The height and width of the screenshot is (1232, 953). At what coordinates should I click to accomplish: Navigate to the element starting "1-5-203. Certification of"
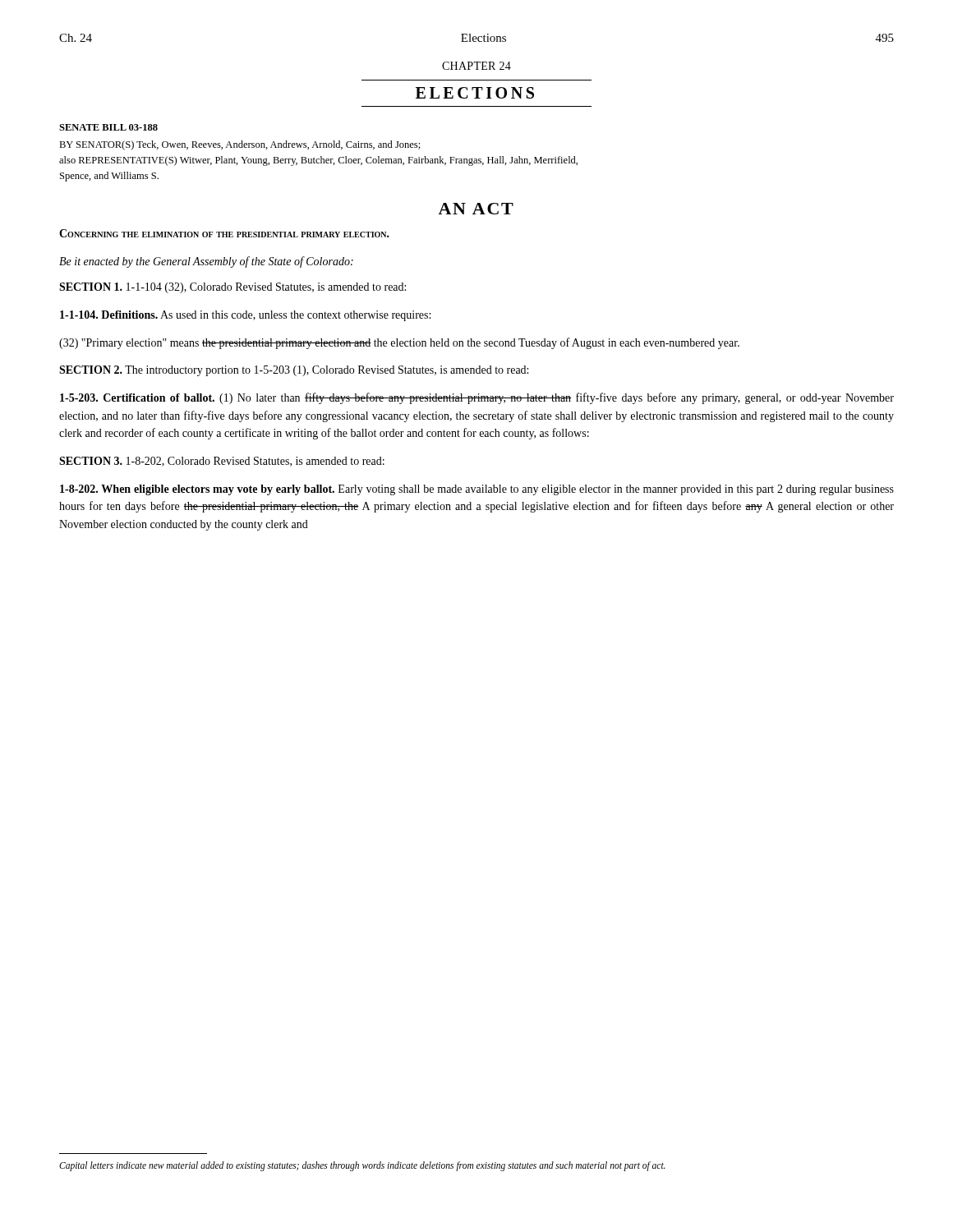[476, 416]
